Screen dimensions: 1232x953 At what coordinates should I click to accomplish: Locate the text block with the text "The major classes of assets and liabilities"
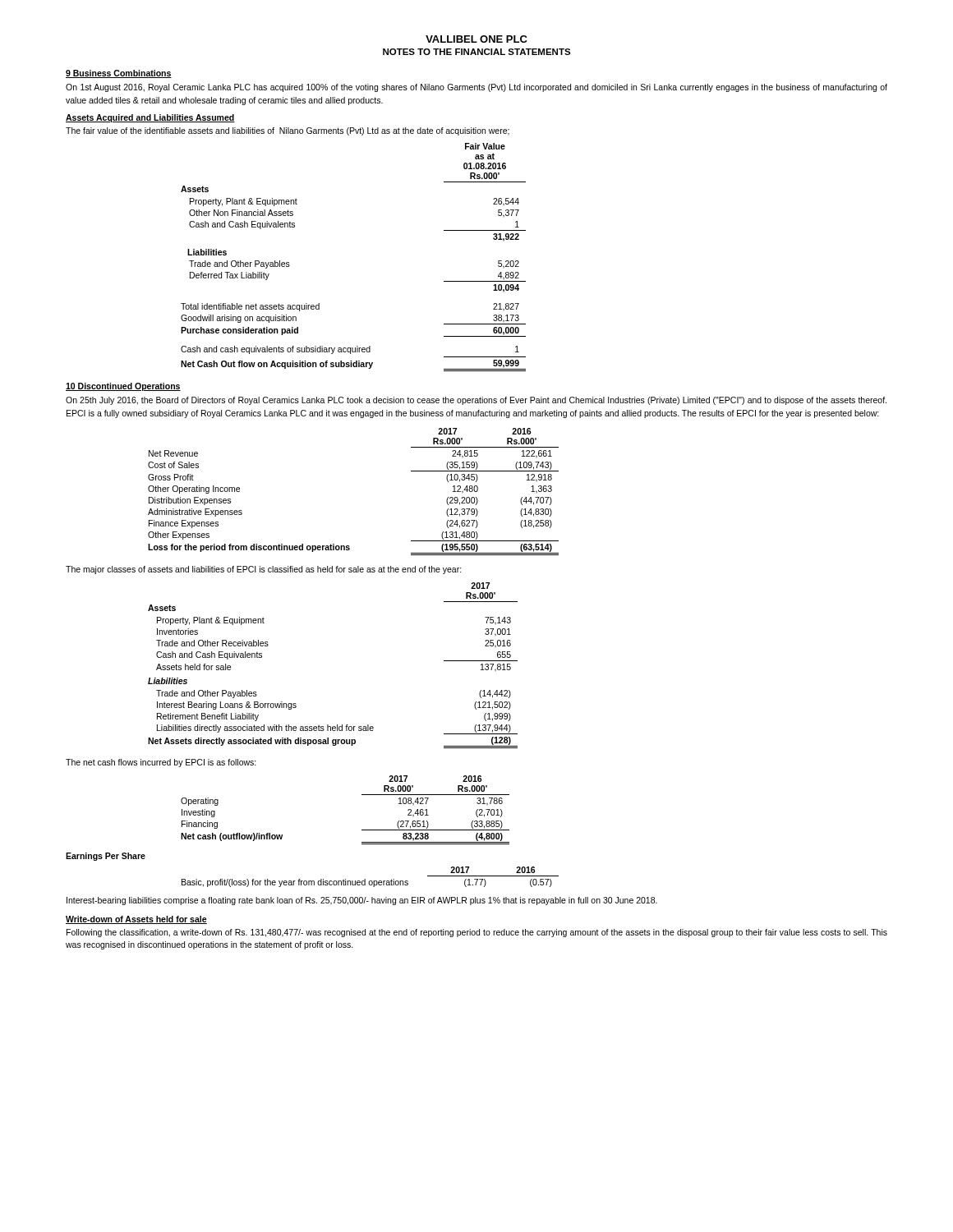click(x=264, y=569)
